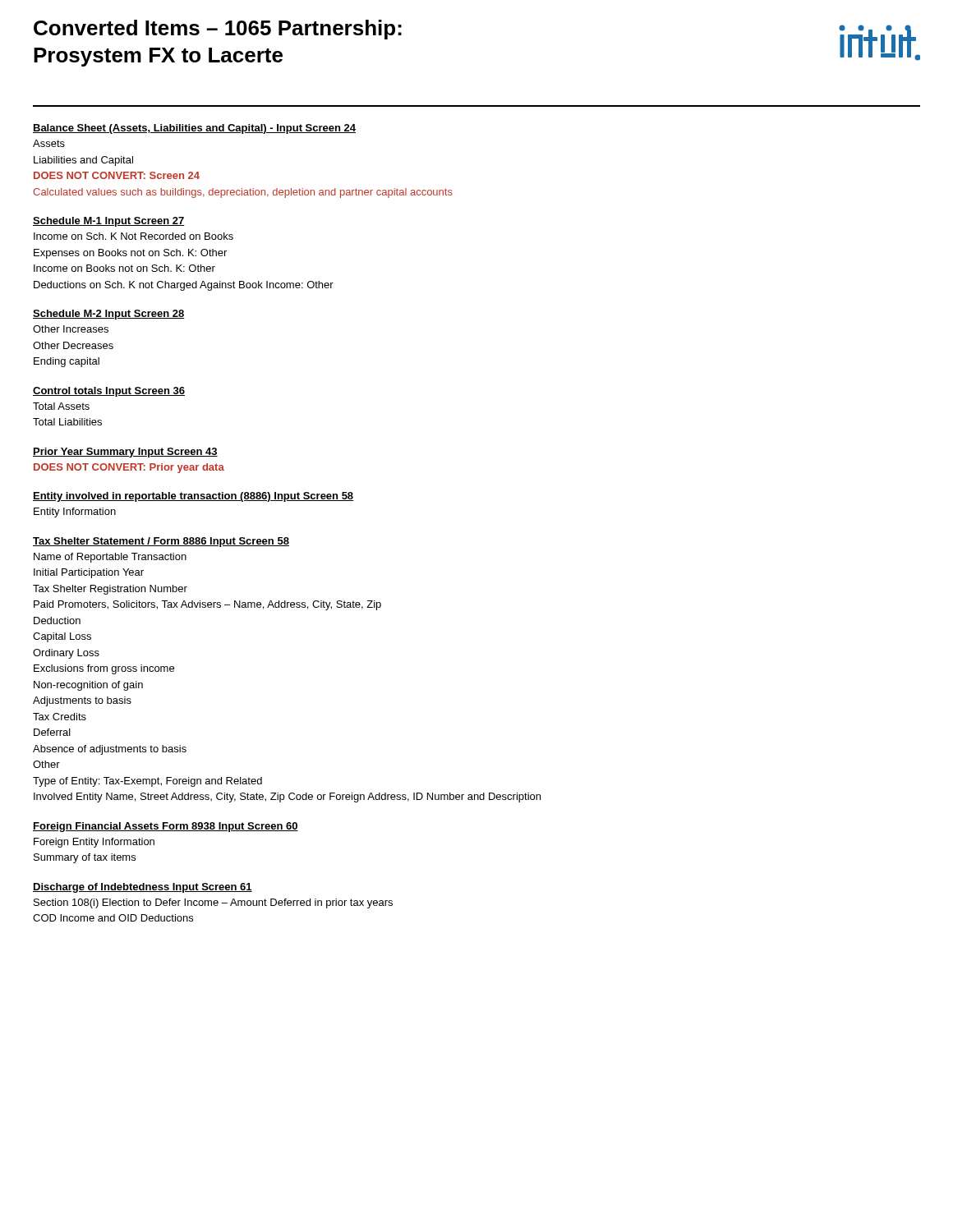This screenshot has height=1232, width=953.
Task: Navigate to the element starting "DOES NOT CONVERT: Screen 24"
Action: (116, 175)
